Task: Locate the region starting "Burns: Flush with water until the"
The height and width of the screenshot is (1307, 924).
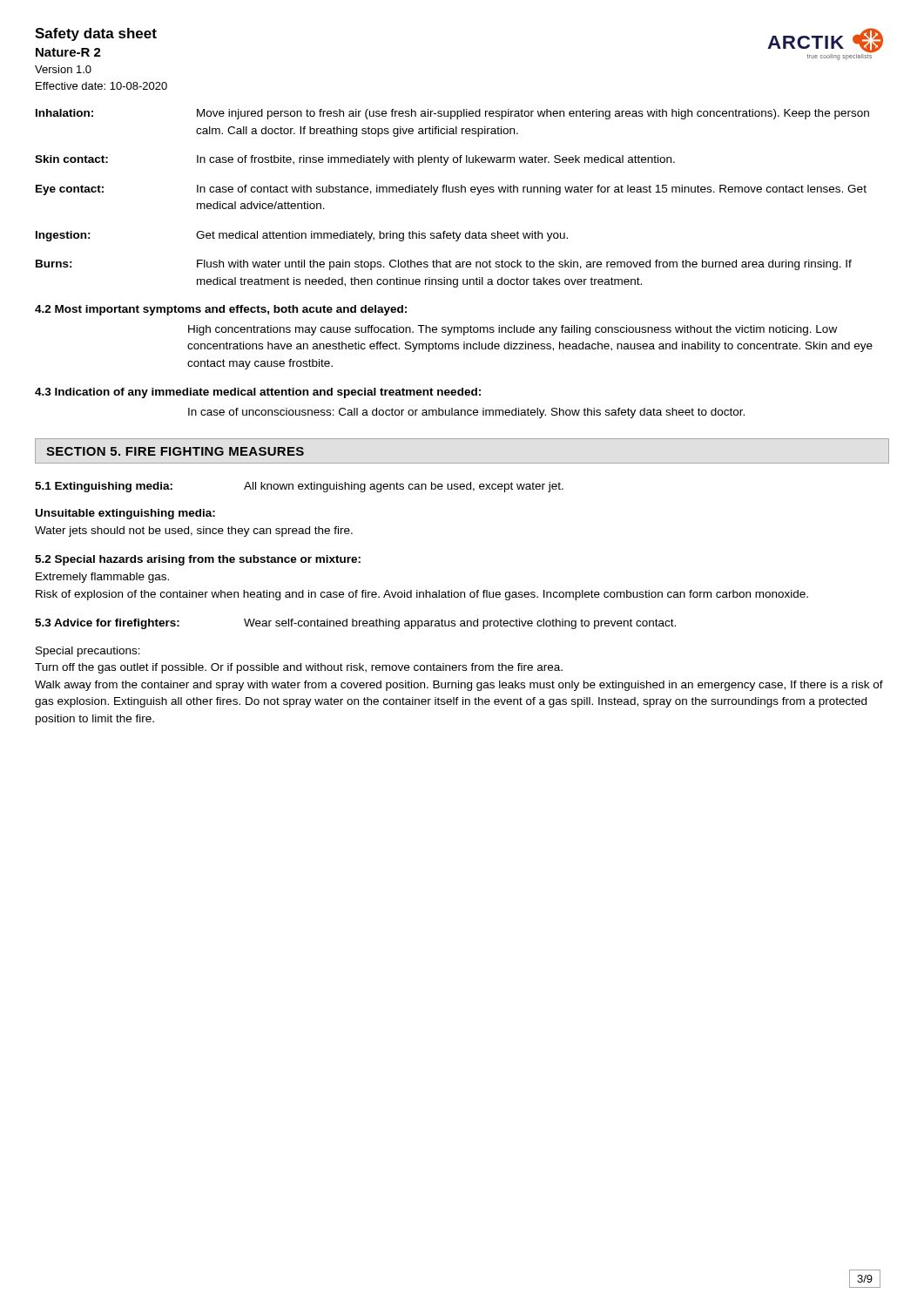Action: click(x=462, y=273)
